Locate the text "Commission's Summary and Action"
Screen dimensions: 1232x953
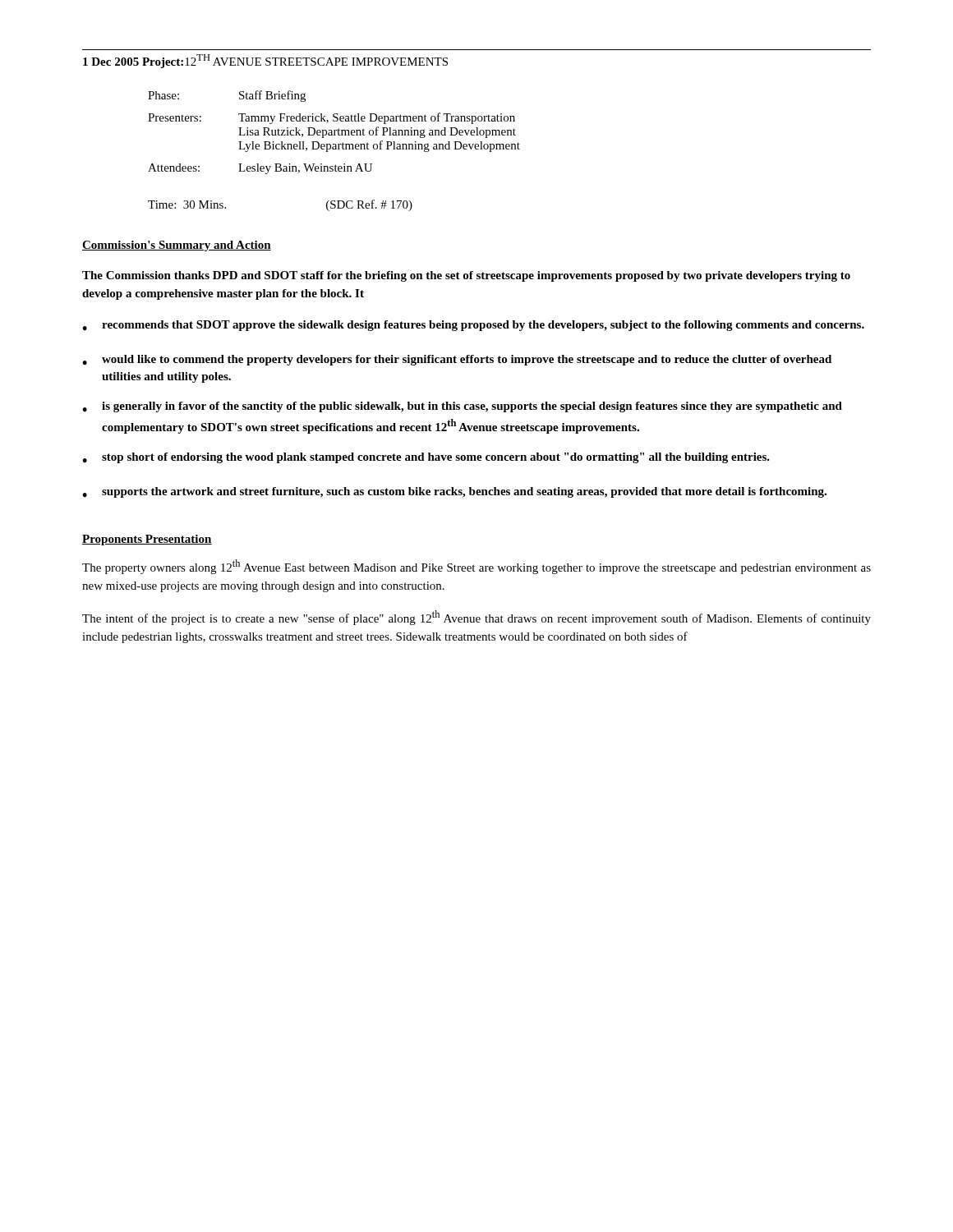(x=176, y=245)
